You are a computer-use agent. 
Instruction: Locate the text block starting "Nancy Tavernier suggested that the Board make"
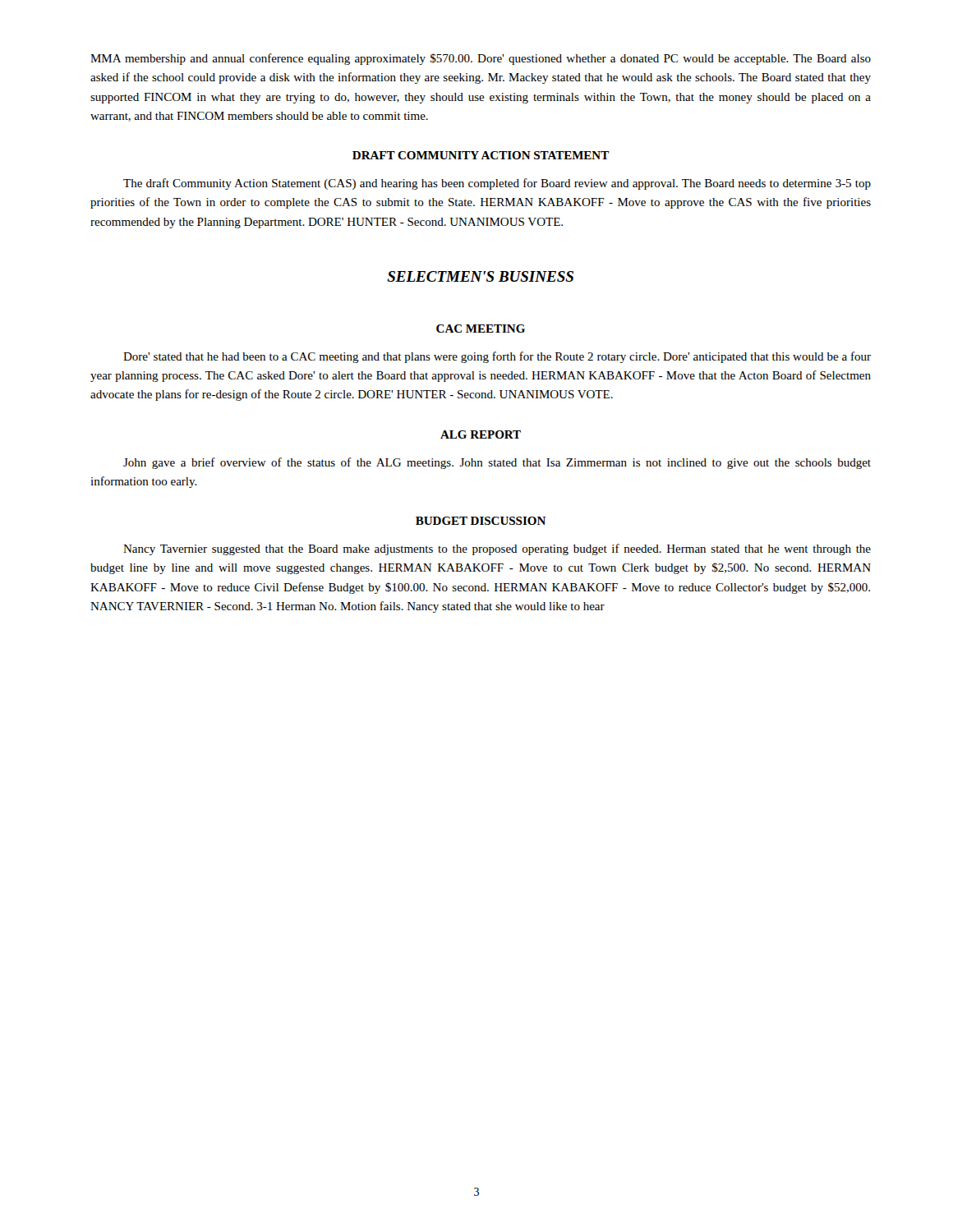pyautogui.click(x=481, y=577)
